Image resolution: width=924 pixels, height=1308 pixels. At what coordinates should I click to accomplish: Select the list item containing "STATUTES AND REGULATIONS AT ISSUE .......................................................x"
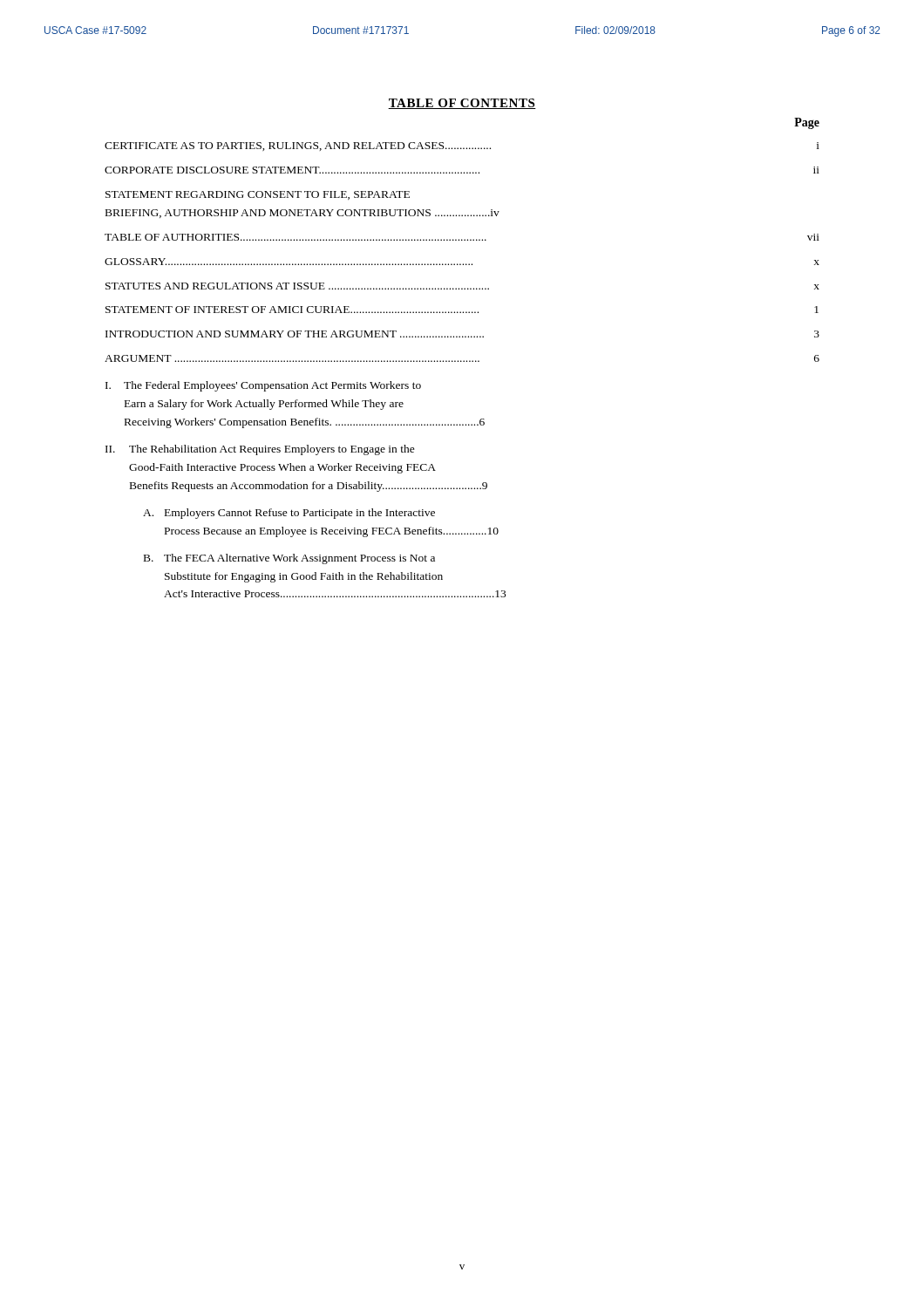[x=462, y=286]
